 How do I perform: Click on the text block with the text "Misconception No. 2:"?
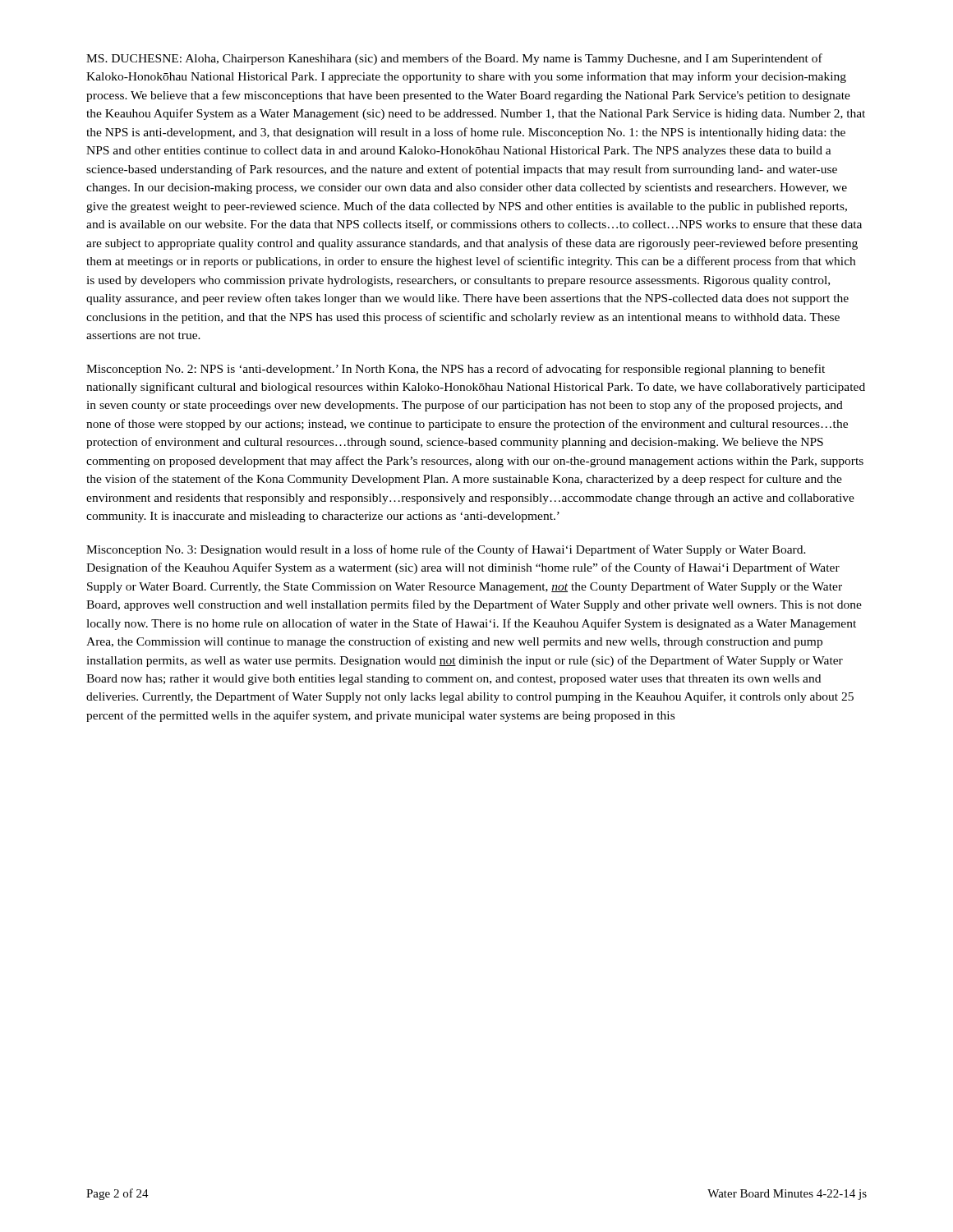coord(476,442)
